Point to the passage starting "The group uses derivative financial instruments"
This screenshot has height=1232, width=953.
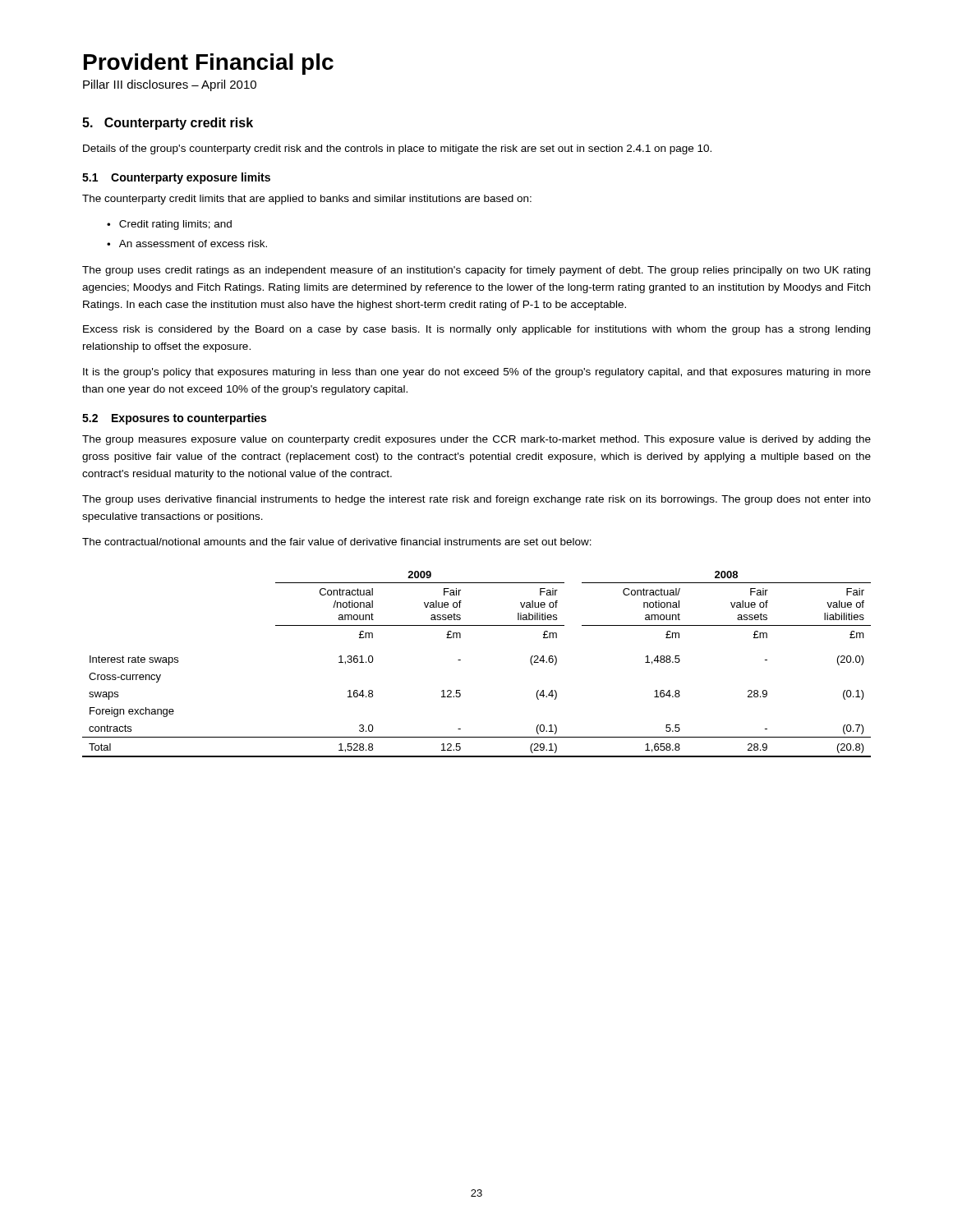(x=476, y=507)
